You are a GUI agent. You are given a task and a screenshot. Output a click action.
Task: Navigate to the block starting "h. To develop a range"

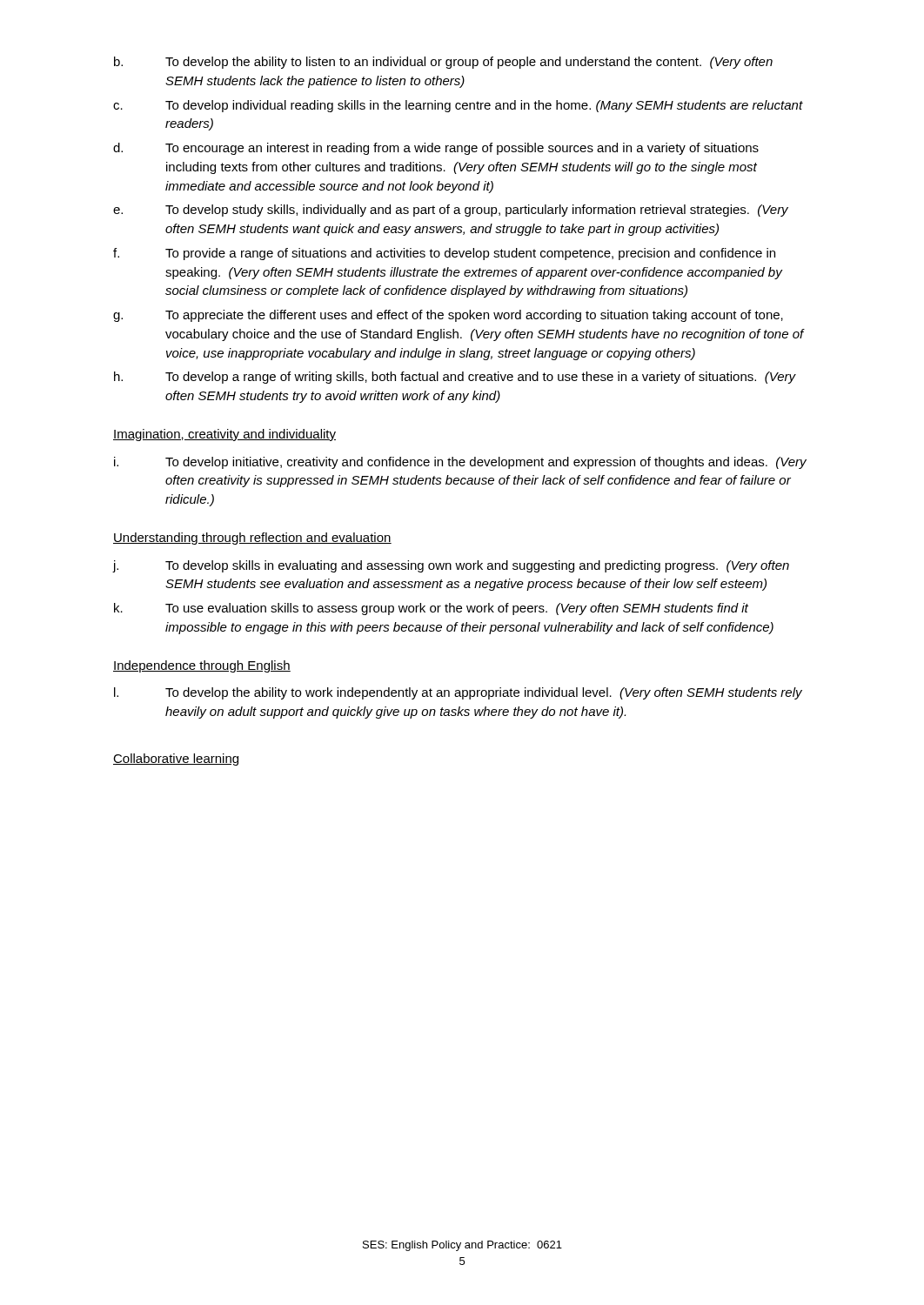462,386
